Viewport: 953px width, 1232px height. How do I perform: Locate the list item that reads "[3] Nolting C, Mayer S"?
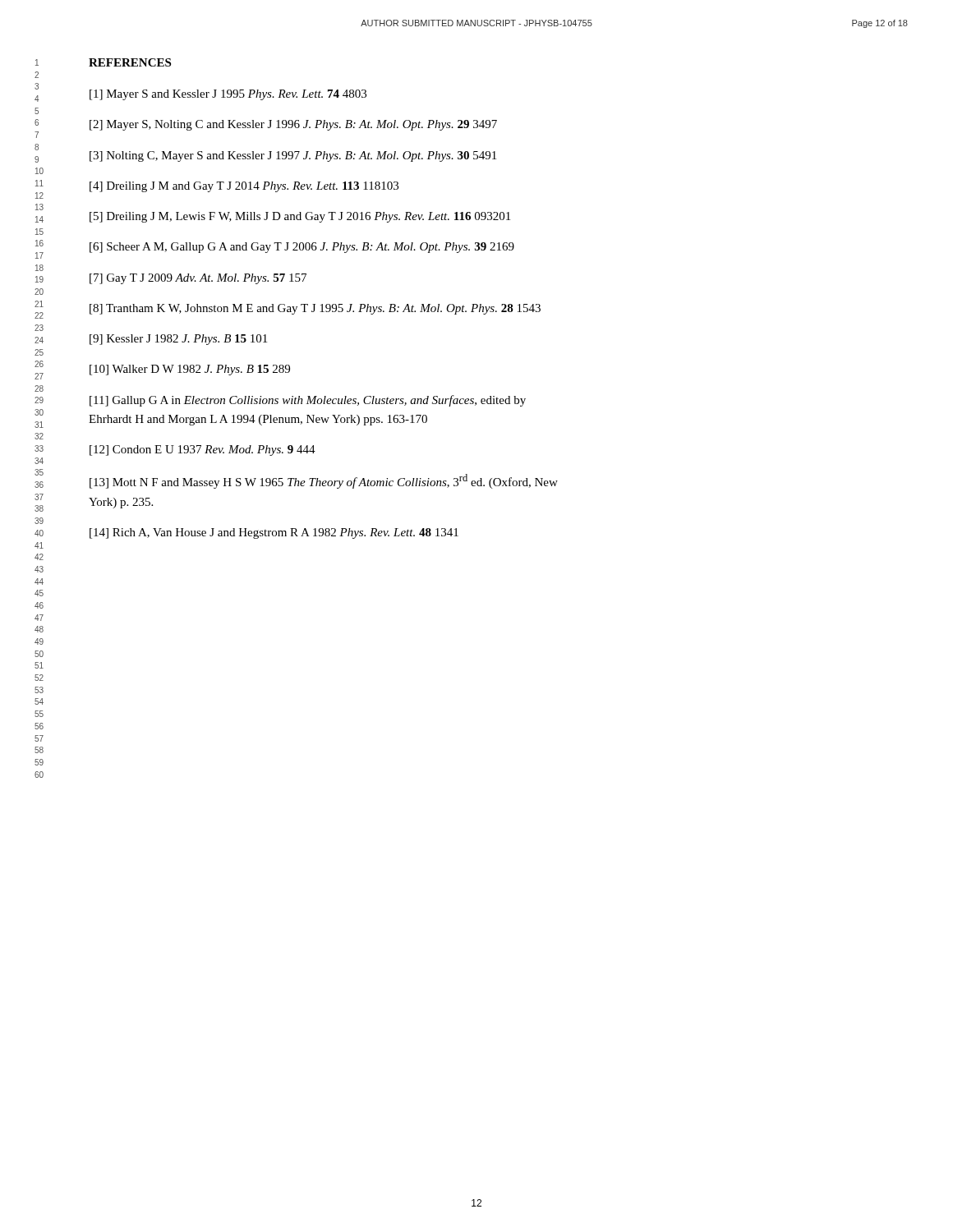(293, 155)
